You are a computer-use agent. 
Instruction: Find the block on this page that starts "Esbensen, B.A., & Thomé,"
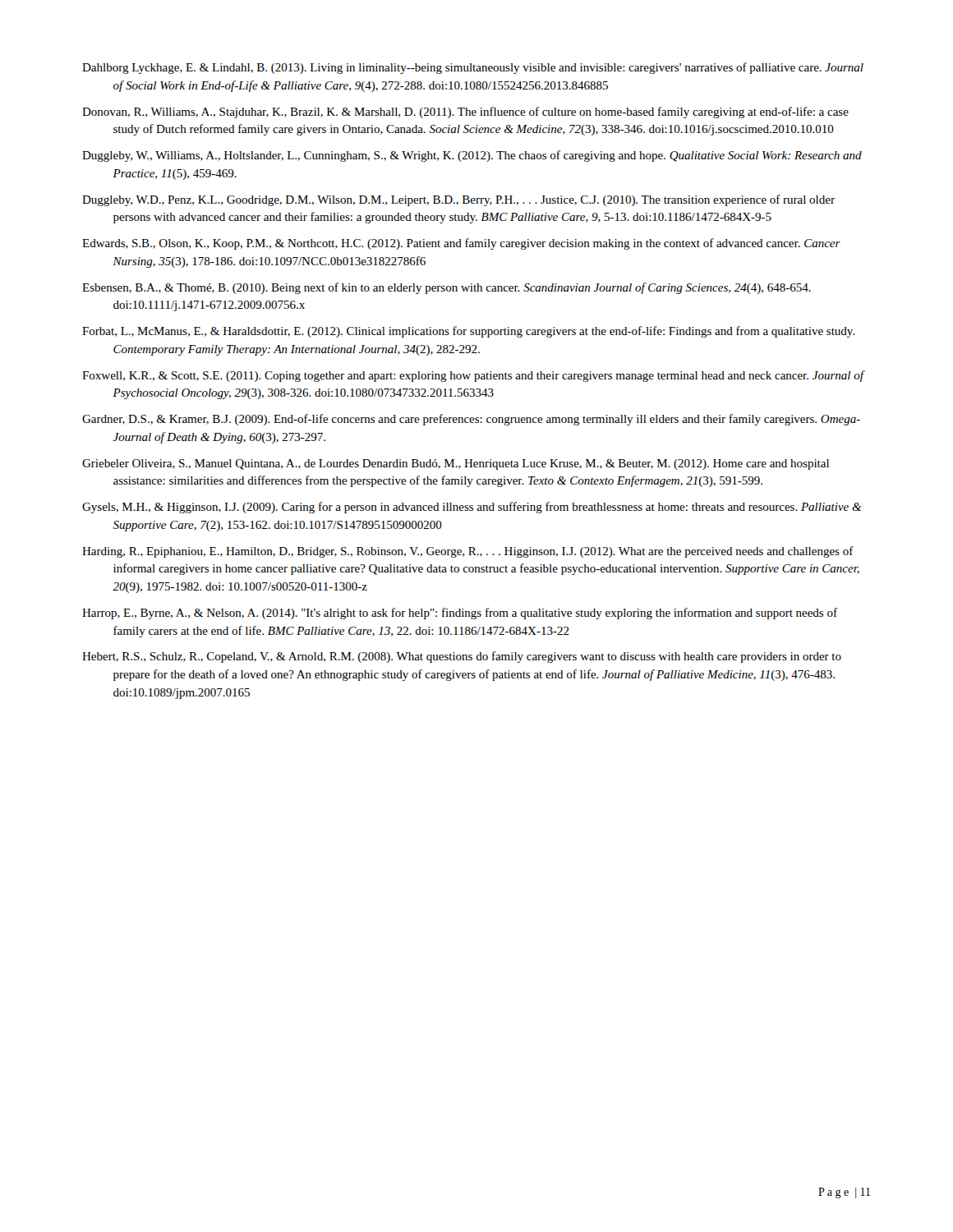tap(447, 296)
